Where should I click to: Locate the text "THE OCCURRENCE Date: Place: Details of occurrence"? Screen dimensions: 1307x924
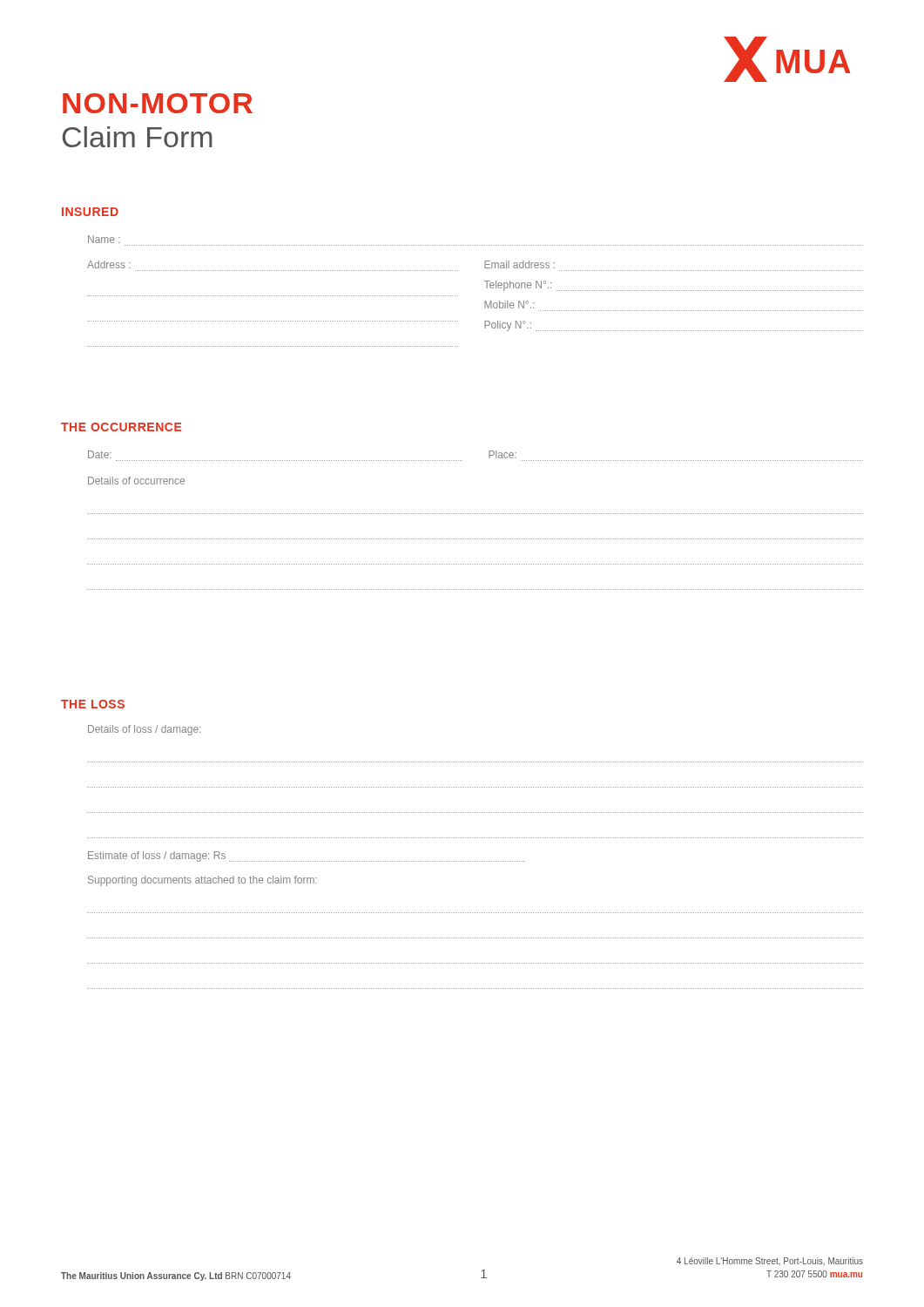pyautogui.click(x=462, y=505)
